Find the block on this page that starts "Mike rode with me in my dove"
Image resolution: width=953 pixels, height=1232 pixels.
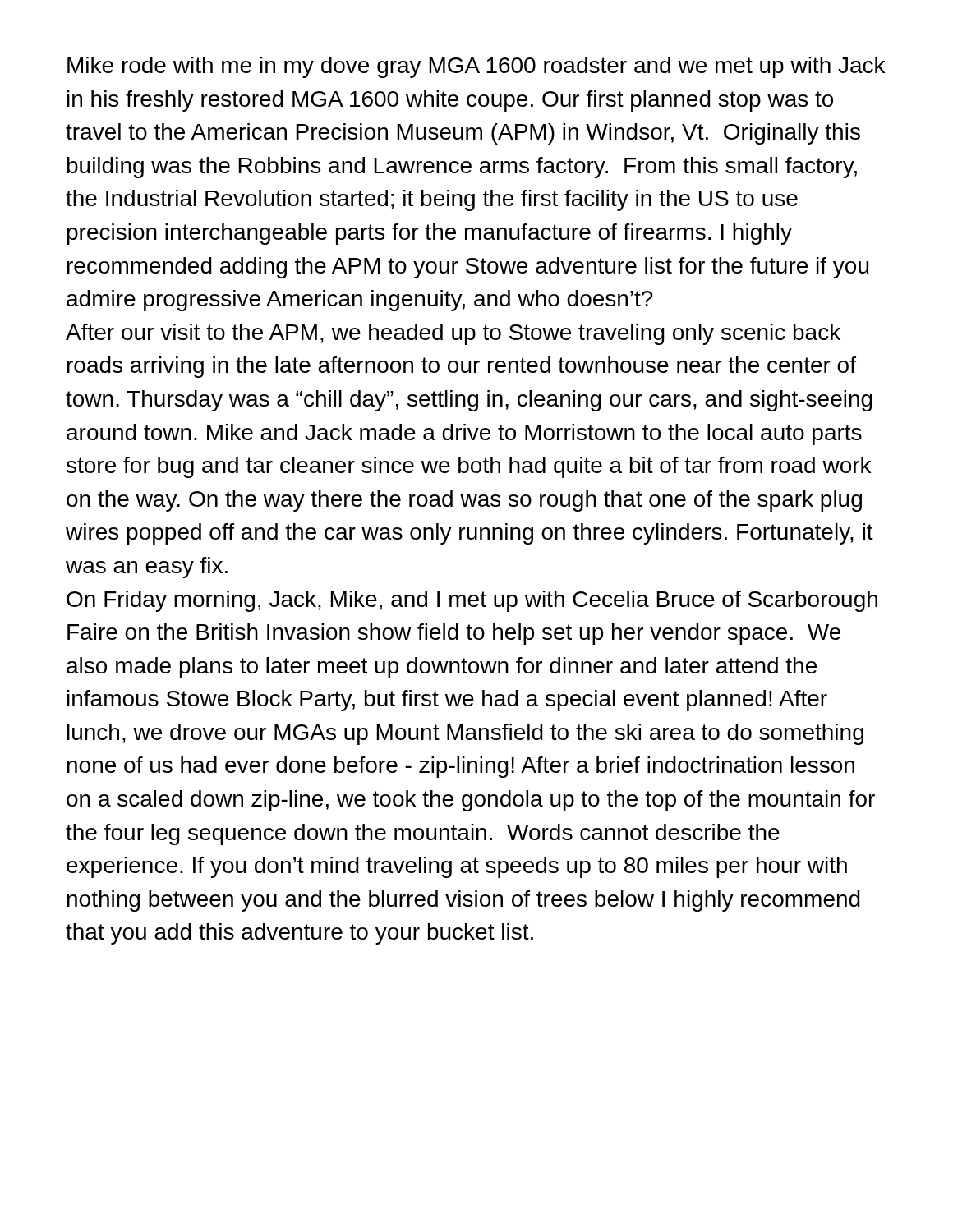(x=476, y=499)
